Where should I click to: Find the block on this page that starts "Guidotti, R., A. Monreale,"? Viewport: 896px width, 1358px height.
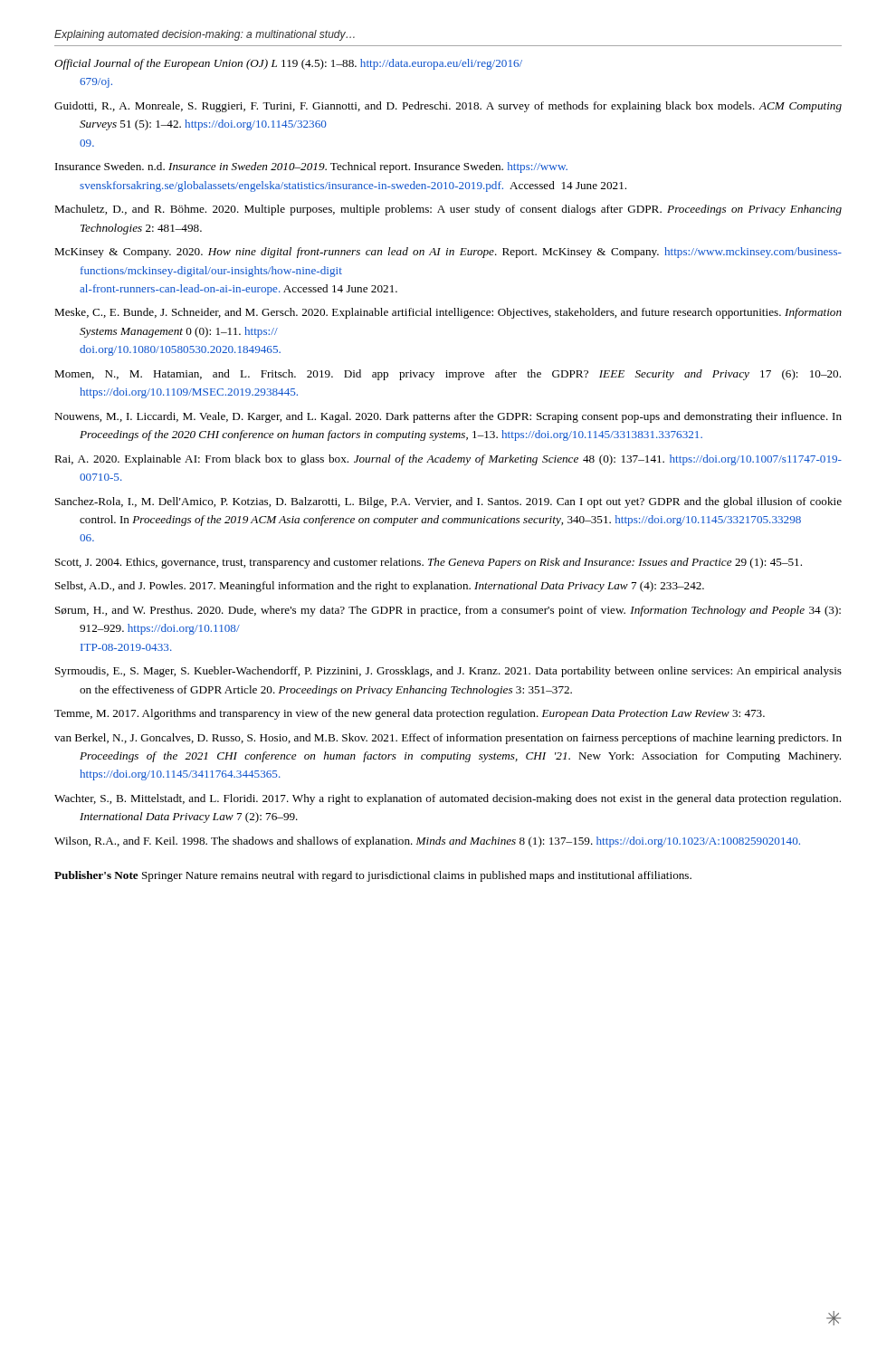coord(448,107)
